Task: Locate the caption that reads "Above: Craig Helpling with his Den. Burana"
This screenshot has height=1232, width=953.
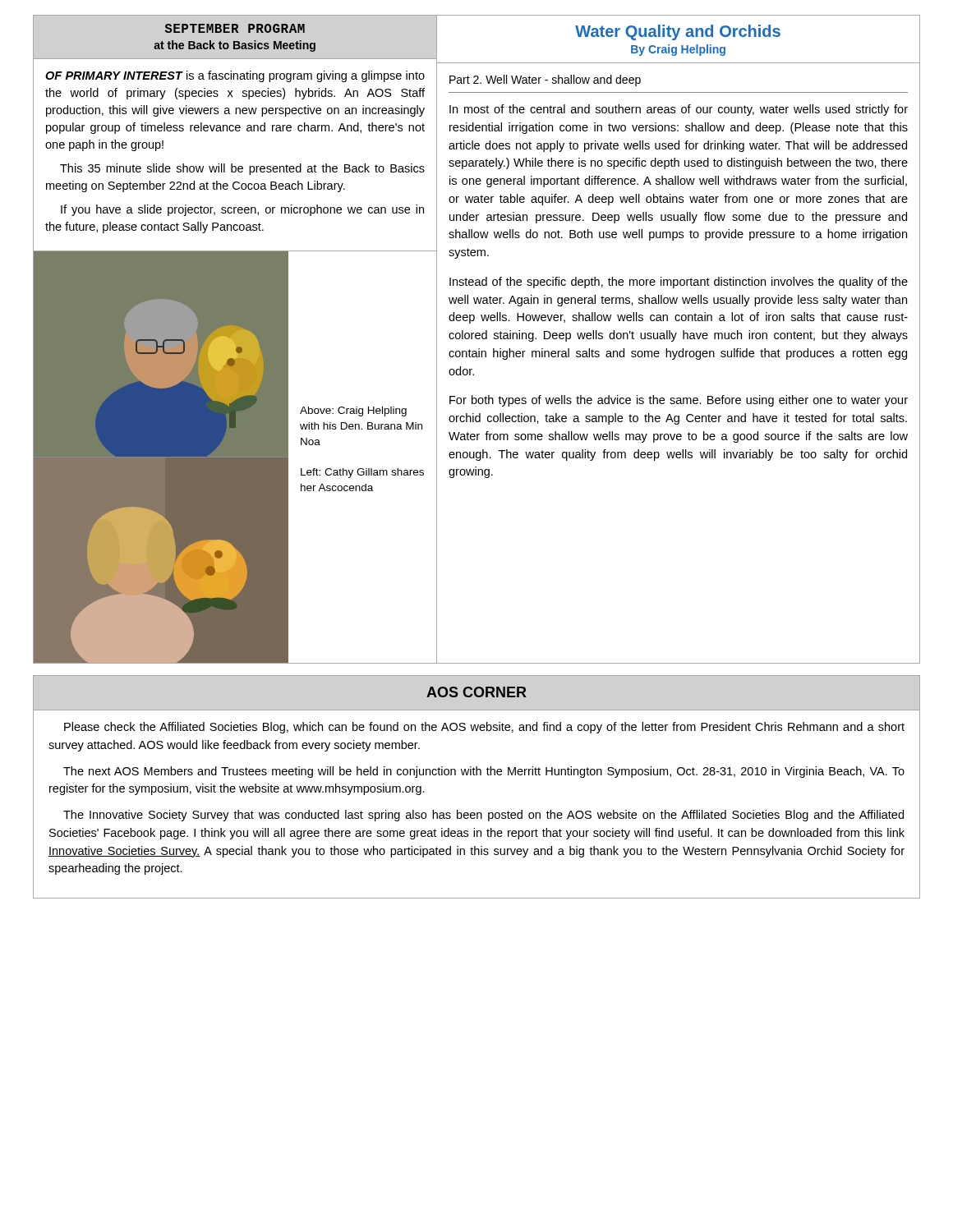Action: coord(353,411)
